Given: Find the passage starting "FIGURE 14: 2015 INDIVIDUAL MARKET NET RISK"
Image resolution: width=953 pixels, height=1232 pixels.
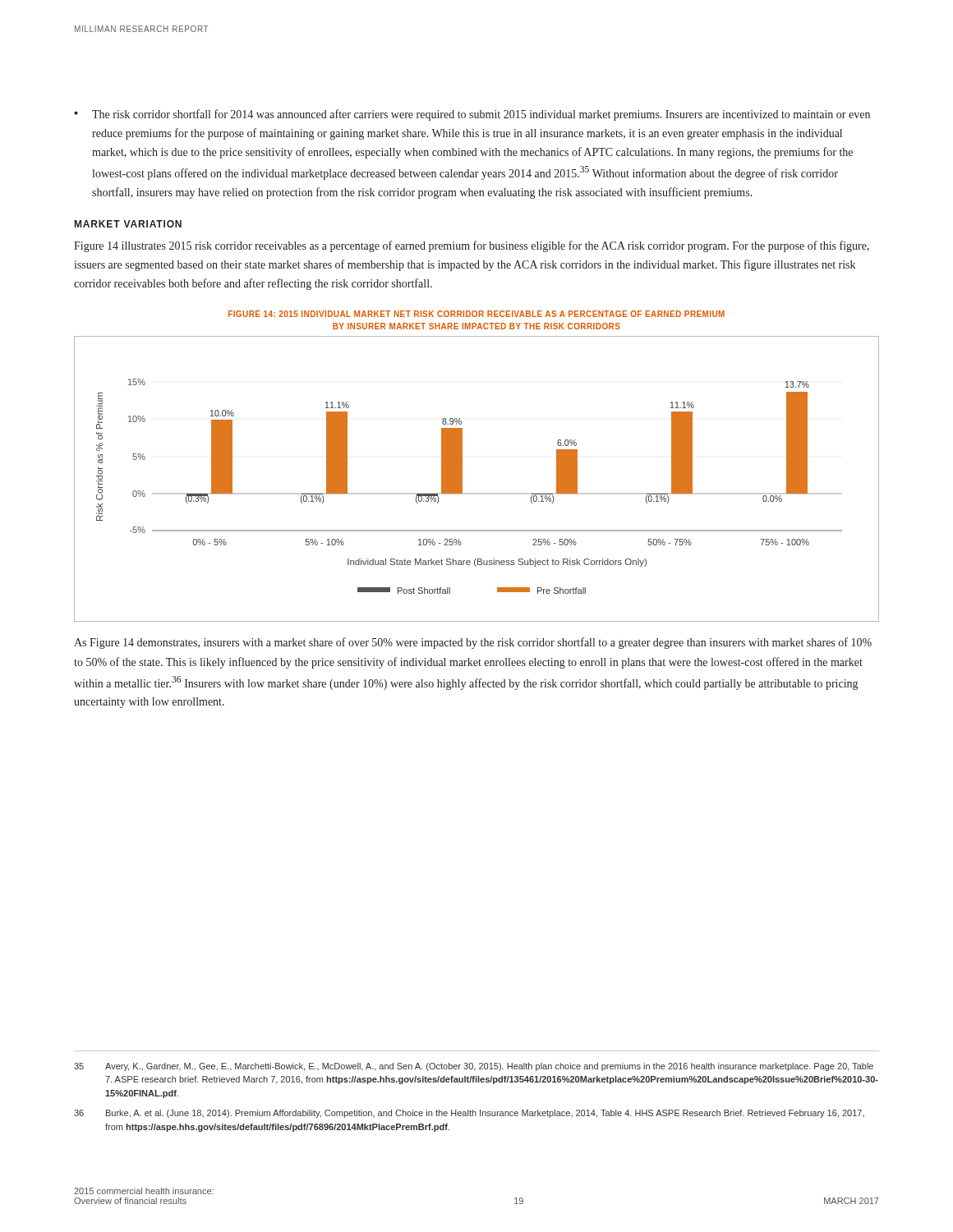Looking at the screenshot, I should (x=476, y=321).
